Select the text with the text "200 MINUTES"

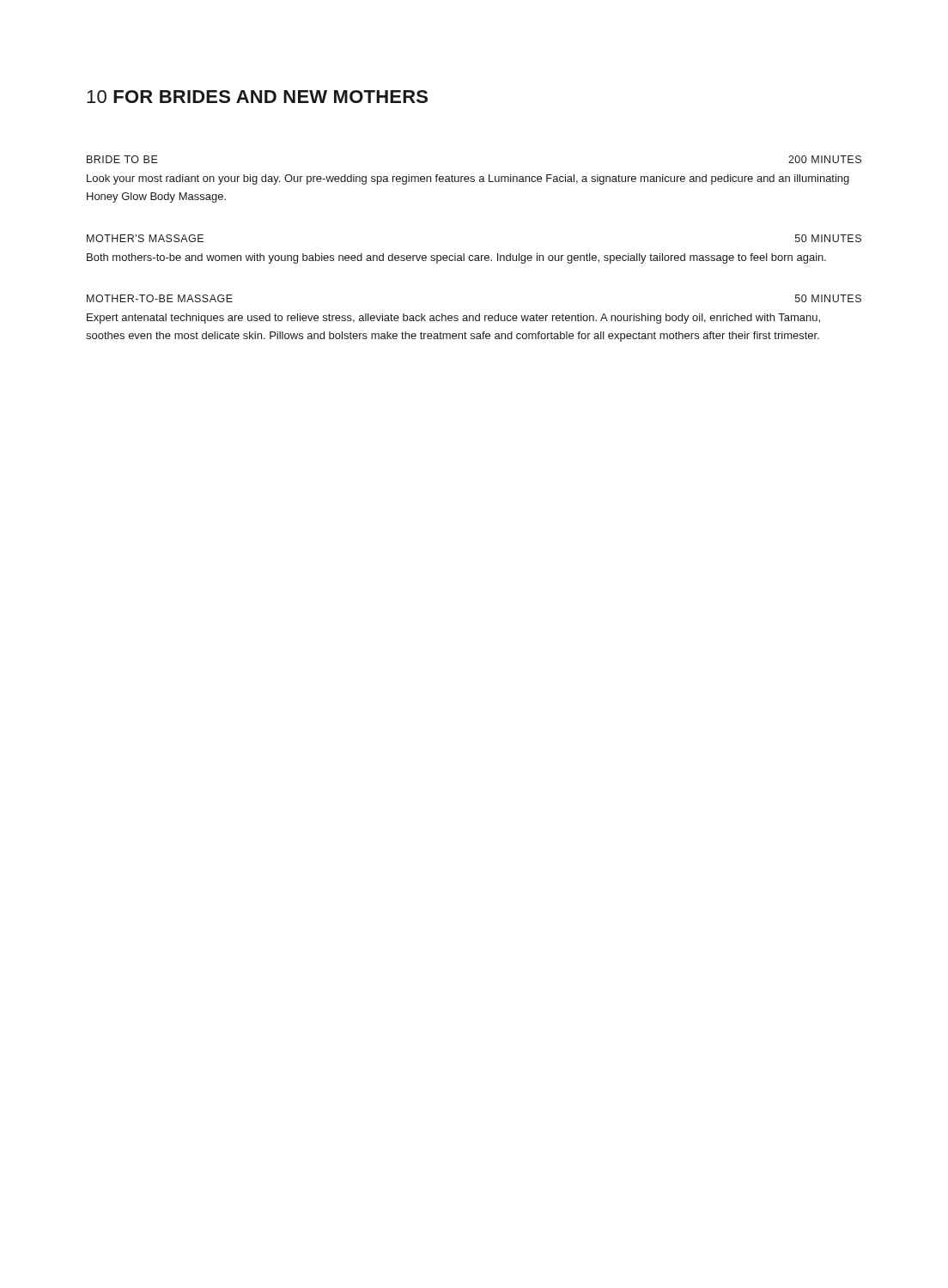tap(825, 160)
